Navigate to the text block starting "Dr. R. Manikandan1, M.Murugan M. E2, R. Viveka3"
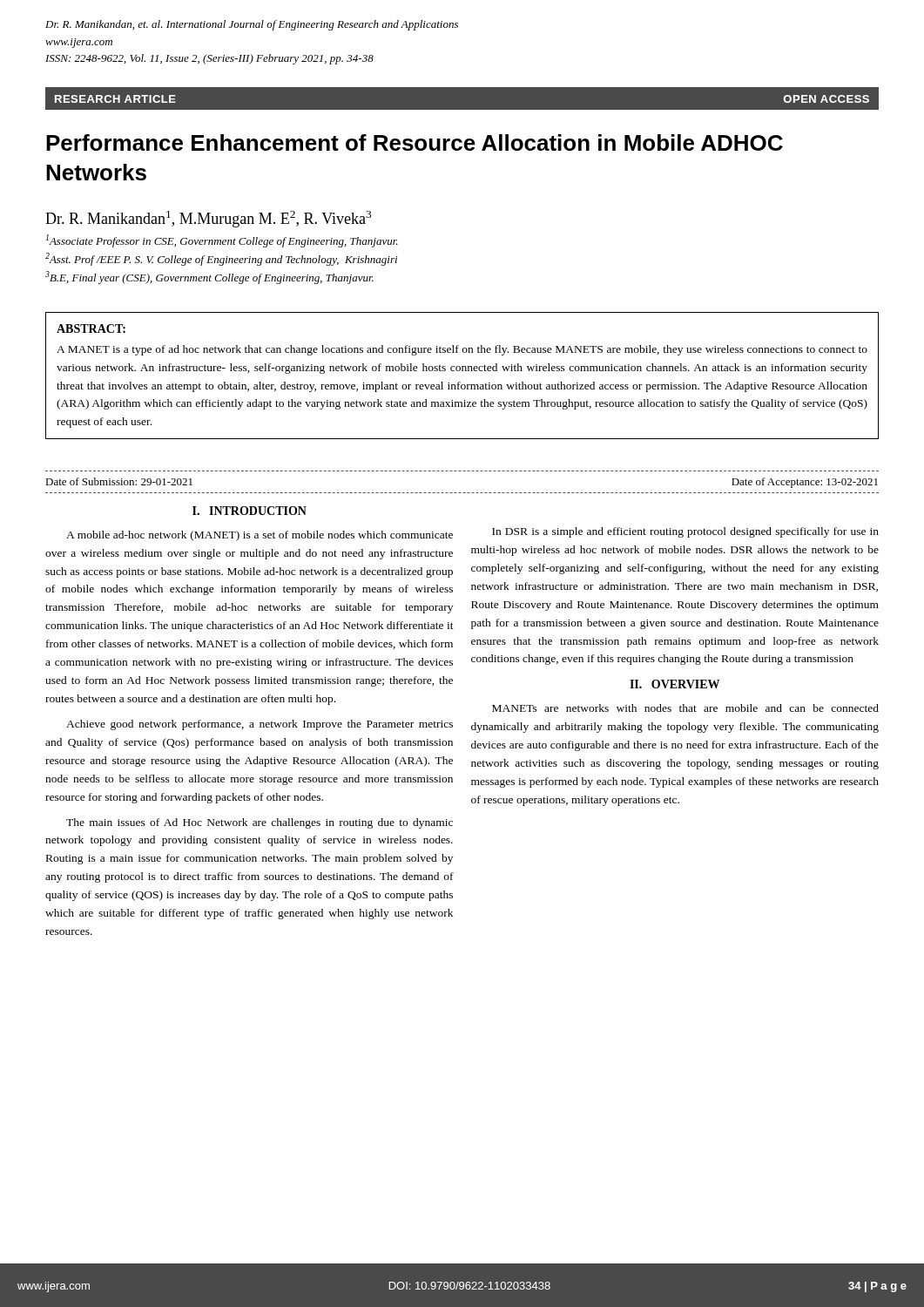The image size is (924, 1307). [x=208, y=219]
